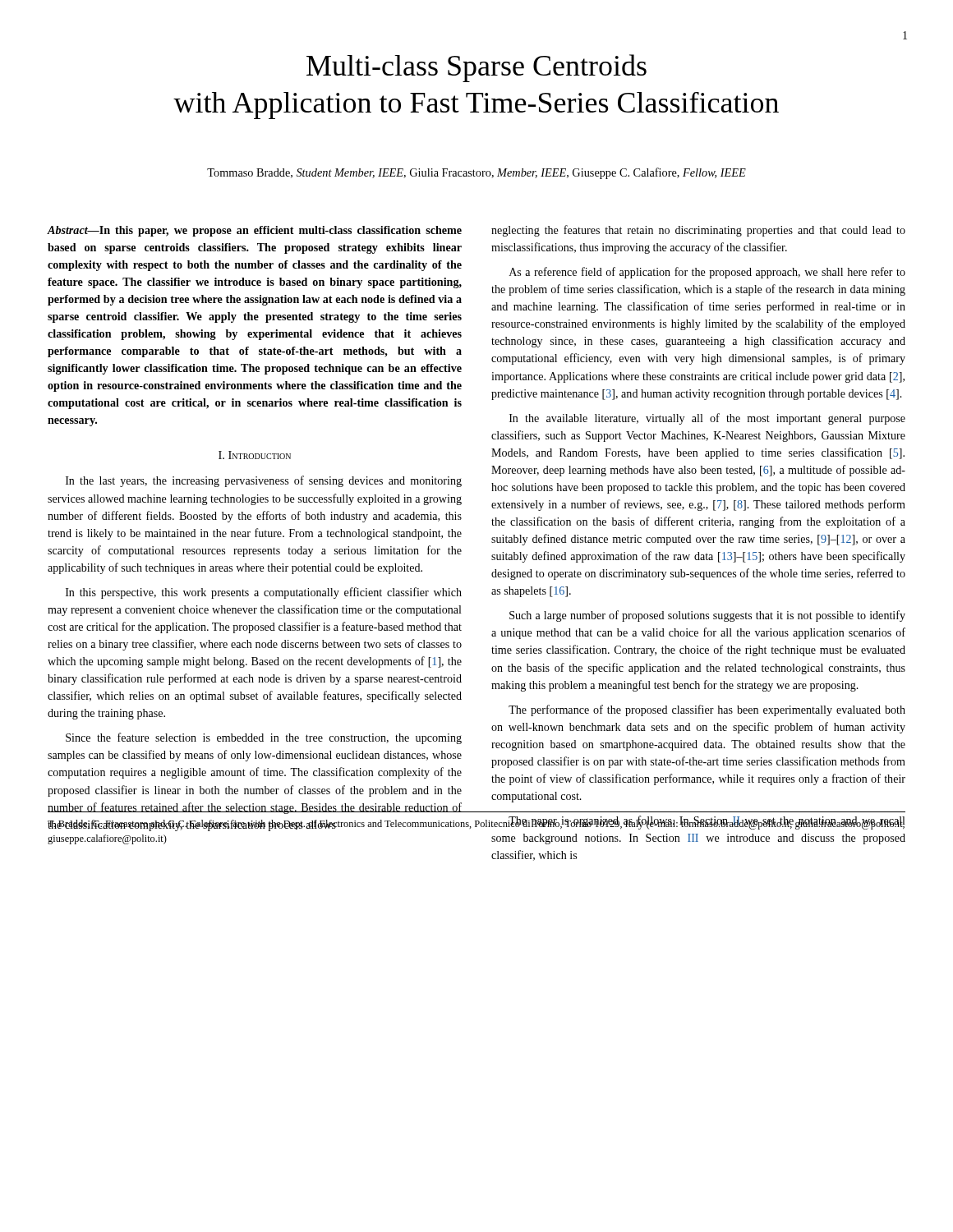Image resolution: width=953 pixels, height=1232 pixels.
Task: Point to the block beginning "Tommaso Bradde, Student Member, IEEE, Giulia Fracastoro, Member,"
Action: coord(476,172)
